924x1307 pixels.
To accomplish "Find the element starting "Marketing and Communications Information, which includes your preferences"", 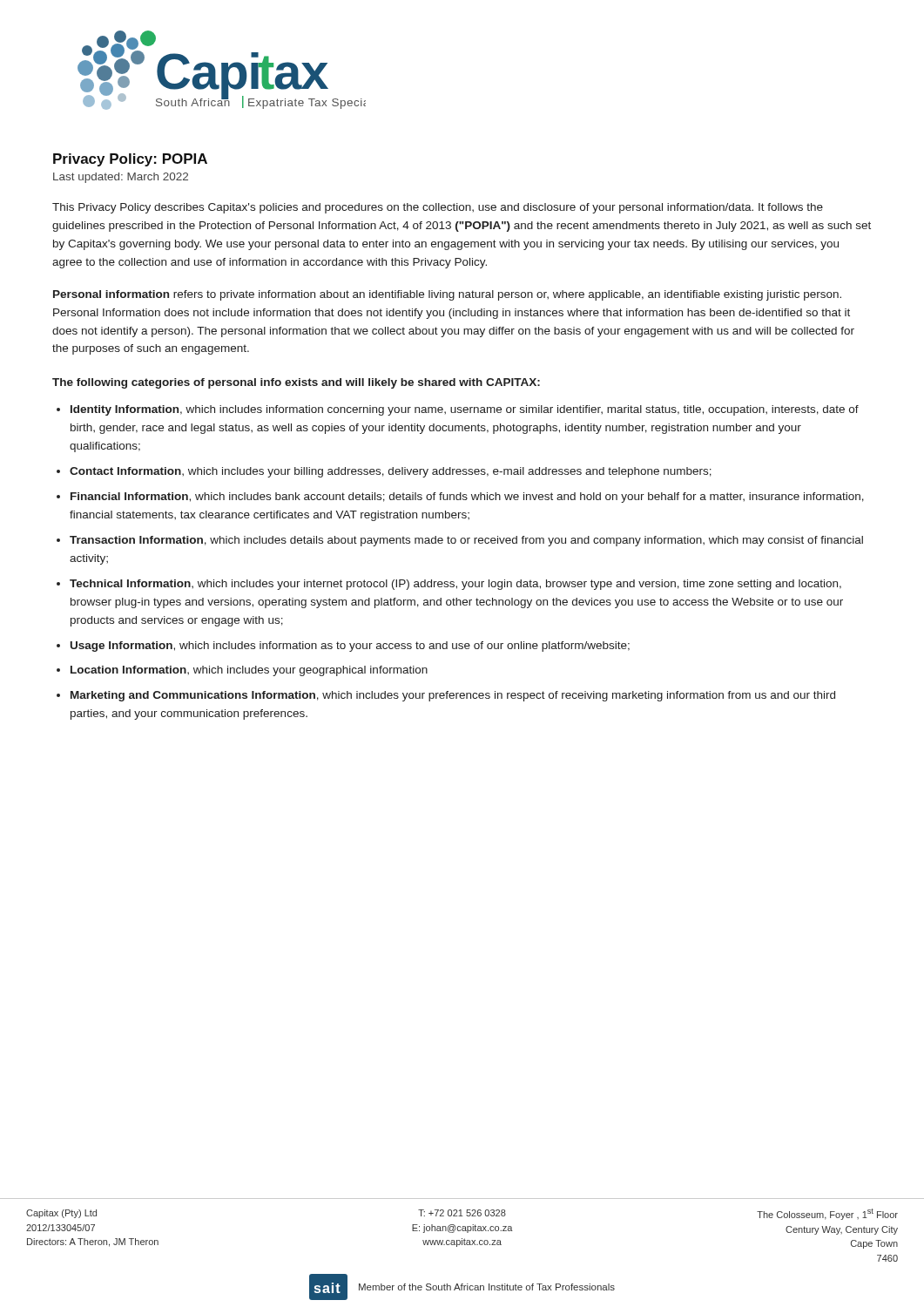I will tap(453, 704).
